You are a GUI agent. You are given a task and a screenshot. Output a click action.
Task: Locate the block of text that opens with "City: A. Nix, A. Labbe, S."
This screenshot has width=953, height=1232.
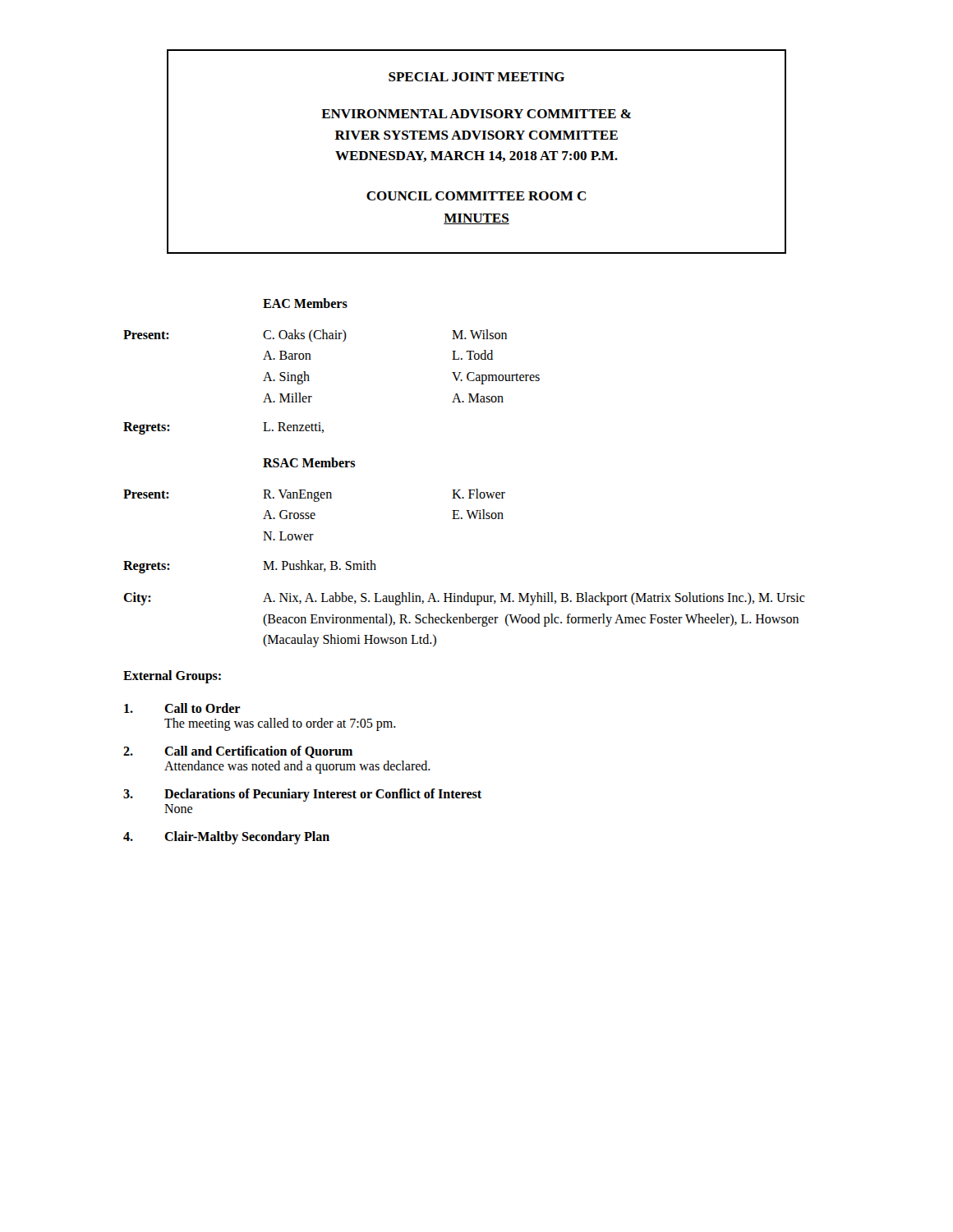476,619
